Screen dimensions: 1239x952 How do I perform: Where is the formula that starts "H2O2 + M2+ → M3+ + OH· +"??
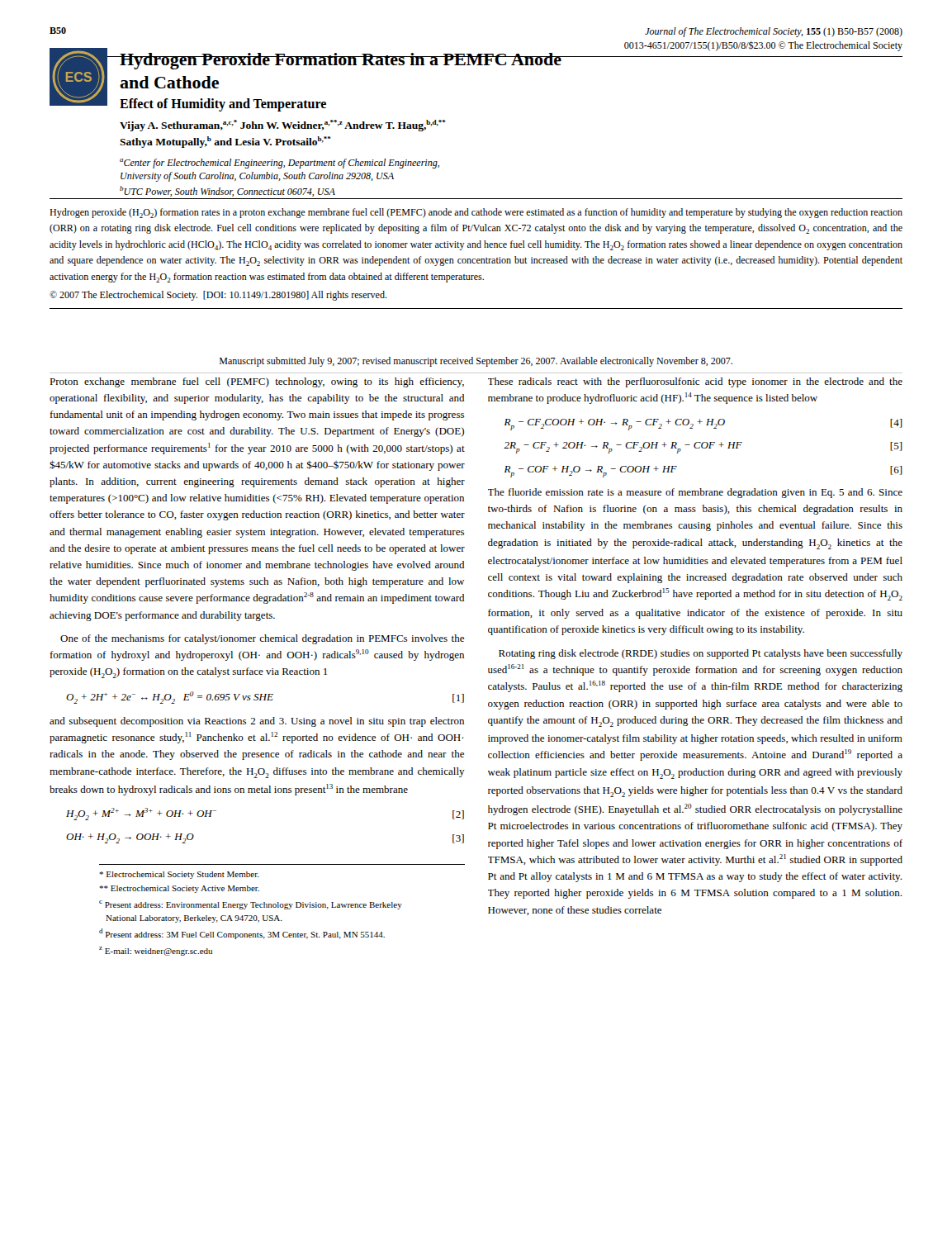click(x=142, y=813)
